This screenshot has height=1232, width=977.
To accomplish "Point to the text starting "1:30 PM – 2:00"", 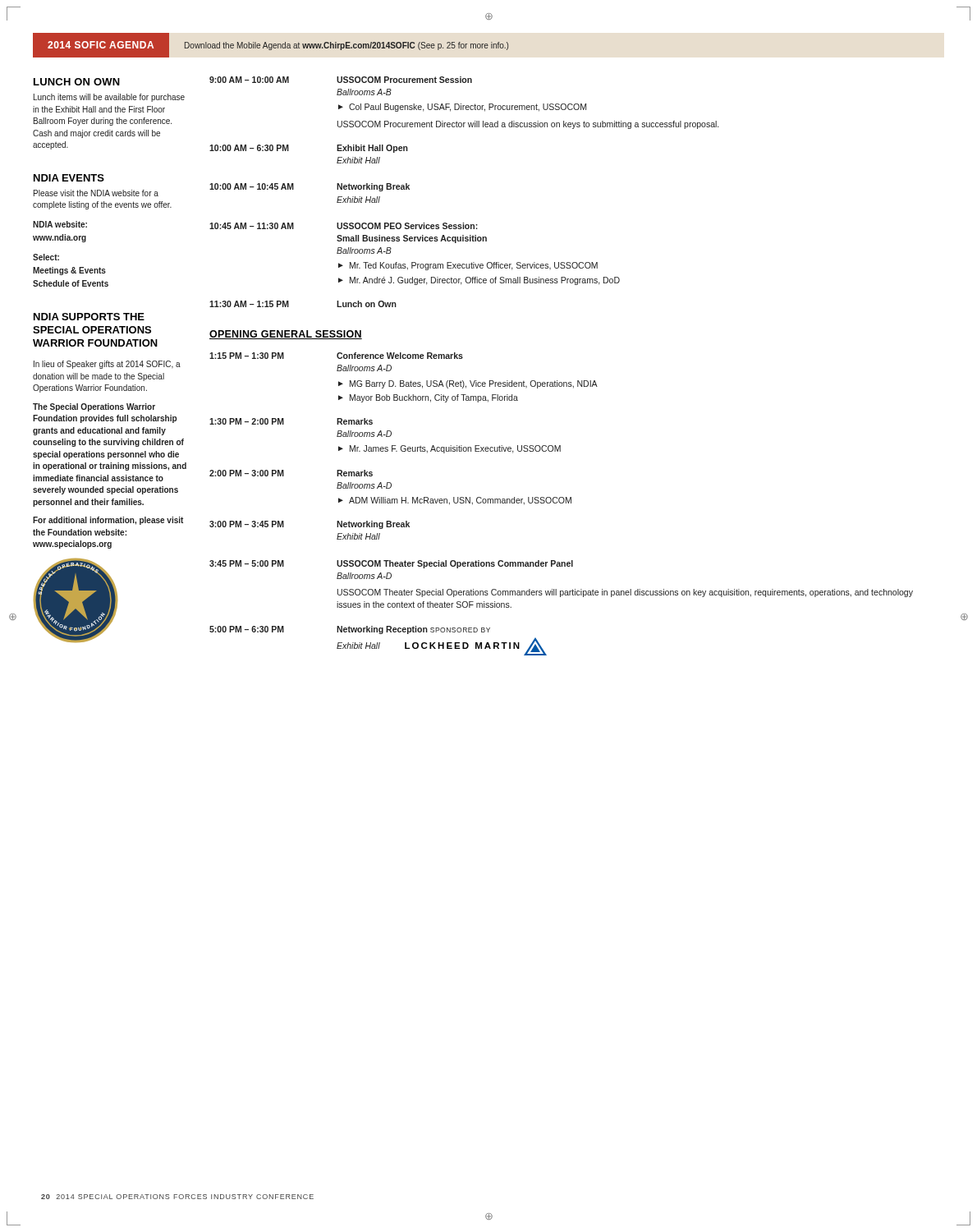I will 385,436.
